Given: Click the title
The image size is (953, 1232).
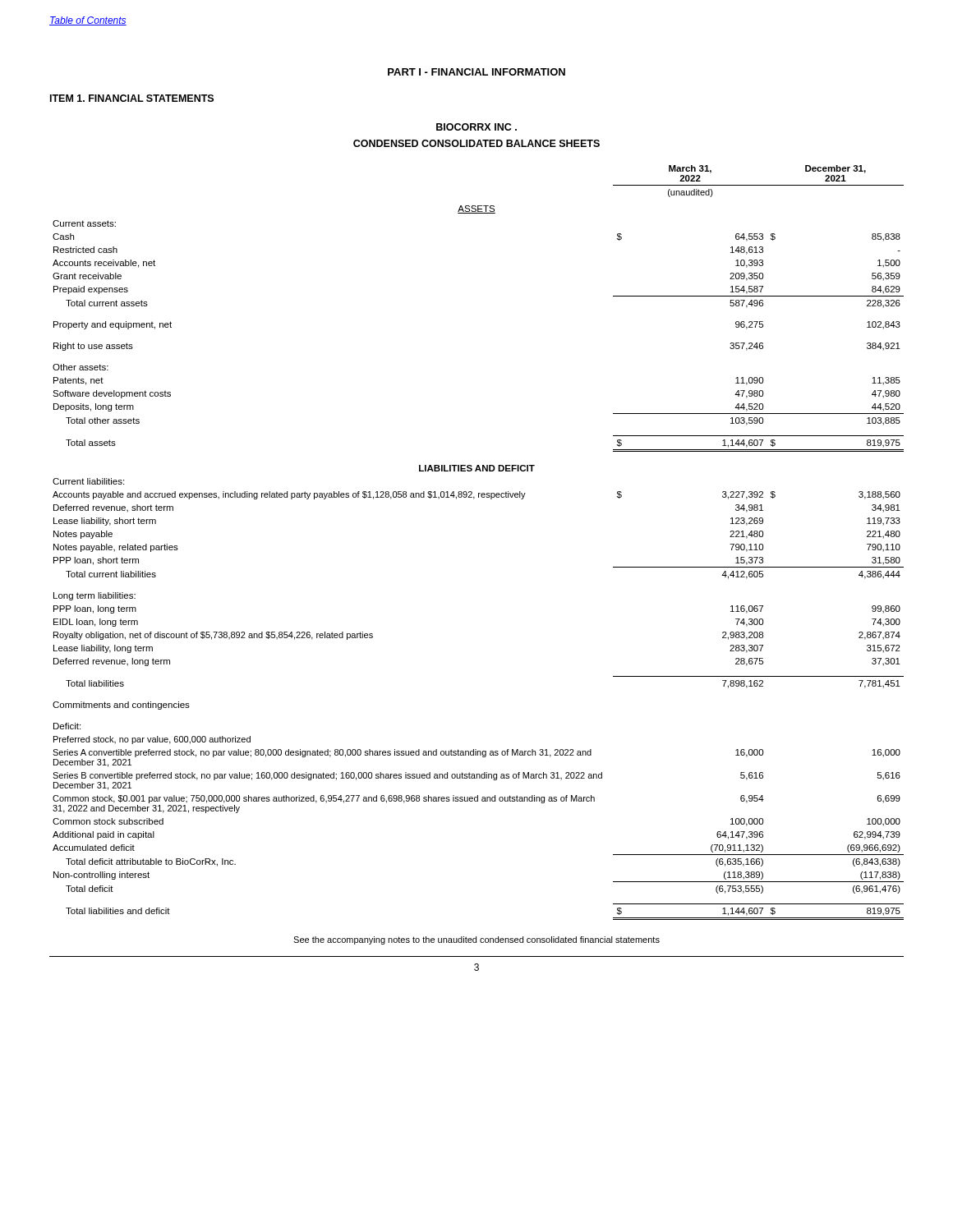Looking at the screenshot, I should click(x=476, y=136).
